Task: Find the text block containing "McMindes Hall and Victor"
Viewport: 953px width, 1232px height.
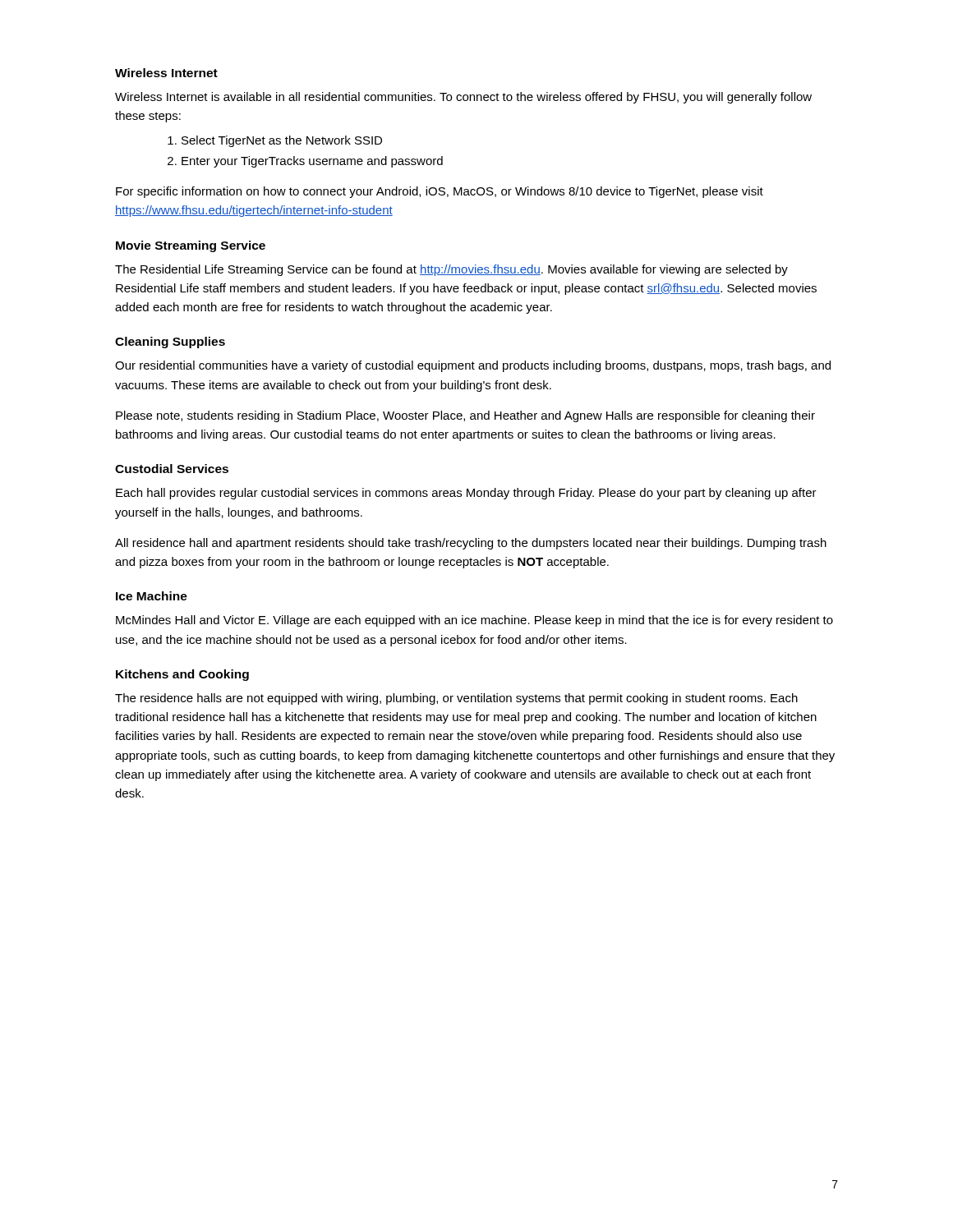Action: click(474, 629)
